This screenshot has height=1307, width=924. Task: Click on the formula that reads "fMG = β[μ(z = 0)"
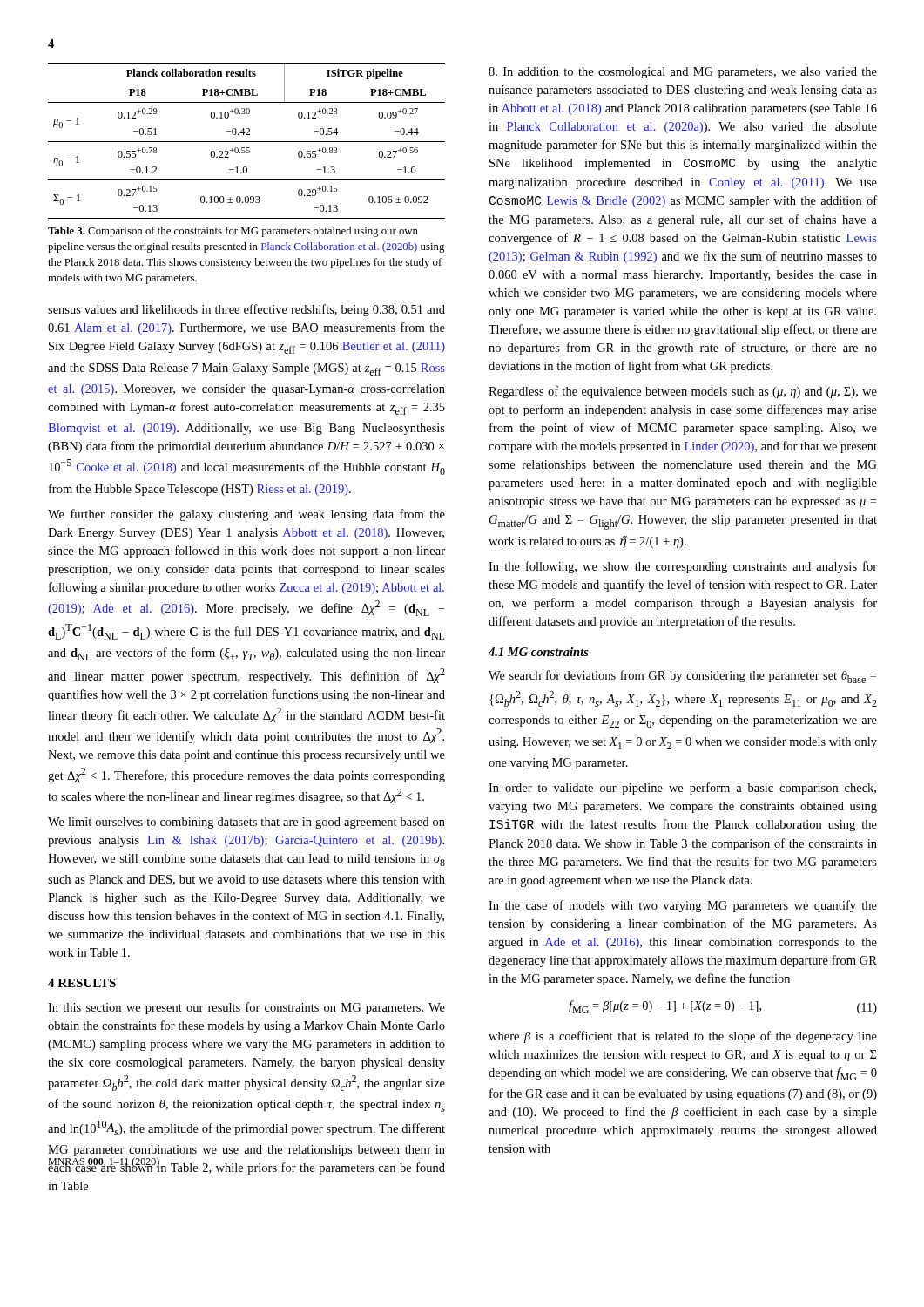(x=683, y=1008)
